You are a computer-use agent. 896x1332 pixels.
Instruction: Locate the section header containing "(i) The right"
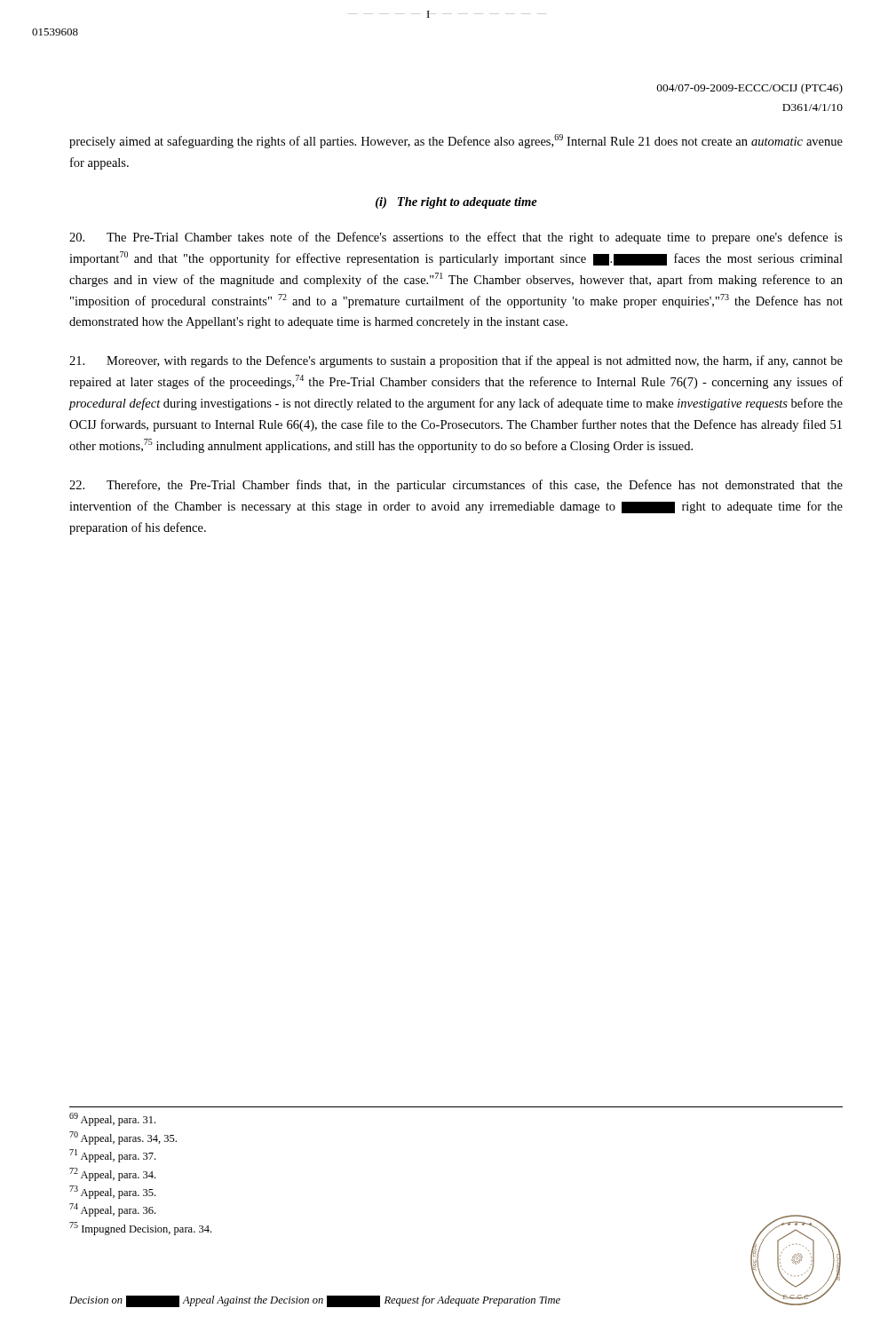[x=456, y=201]
